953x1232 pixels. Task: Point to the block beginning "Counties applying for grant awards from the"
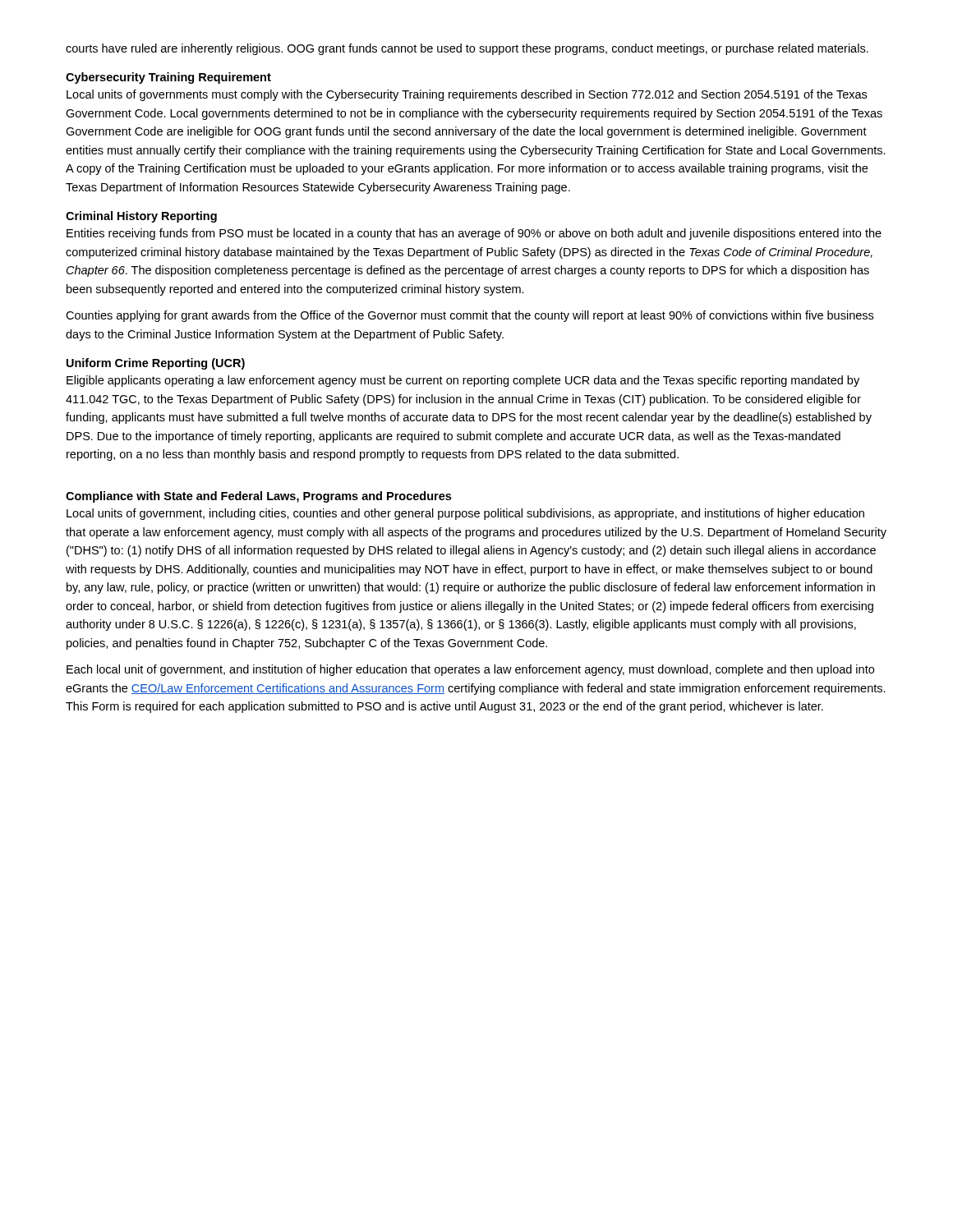[x=470, y=325]
